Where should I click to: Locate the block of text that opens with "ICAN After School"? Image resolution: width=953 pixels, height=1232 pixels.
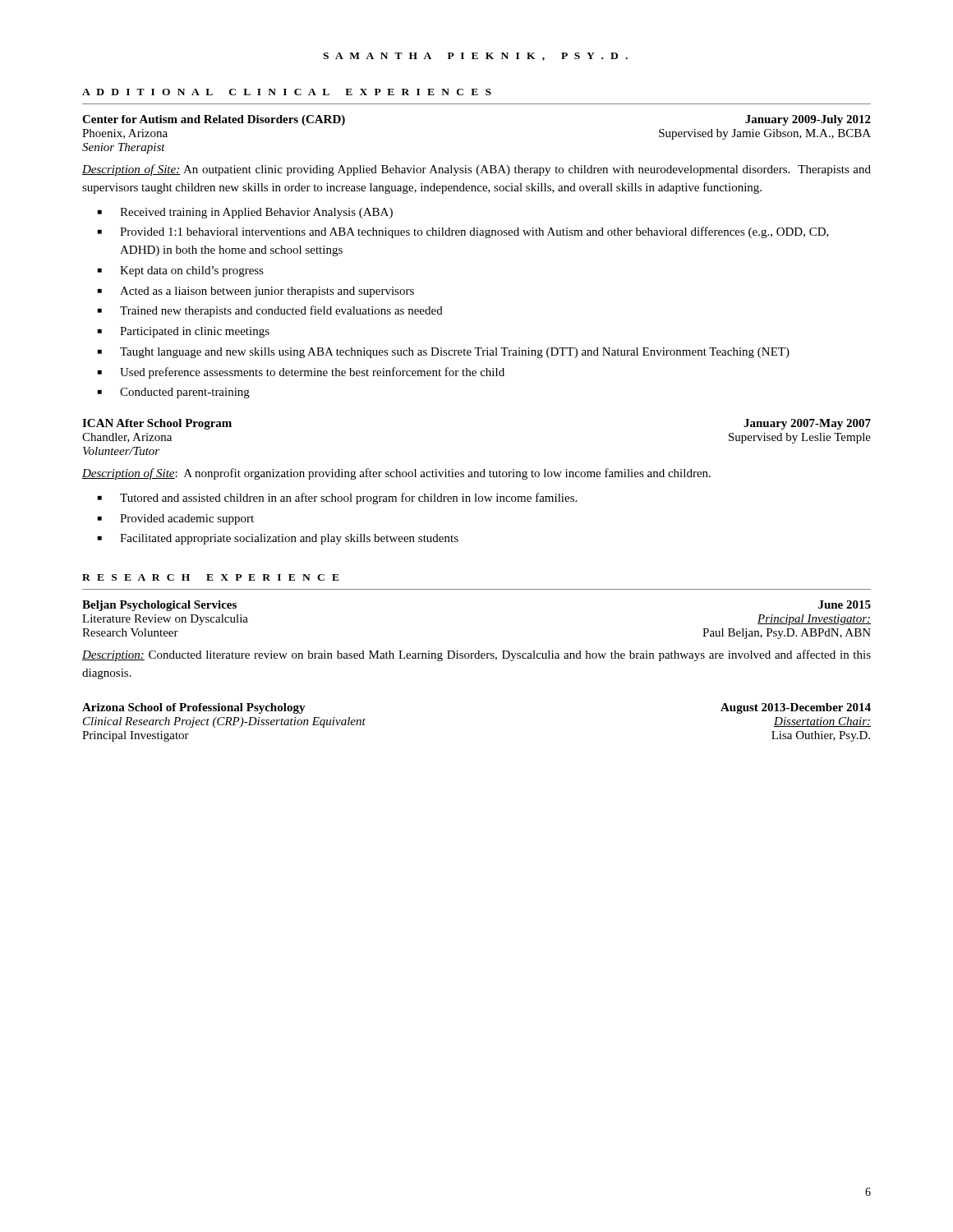156,424
